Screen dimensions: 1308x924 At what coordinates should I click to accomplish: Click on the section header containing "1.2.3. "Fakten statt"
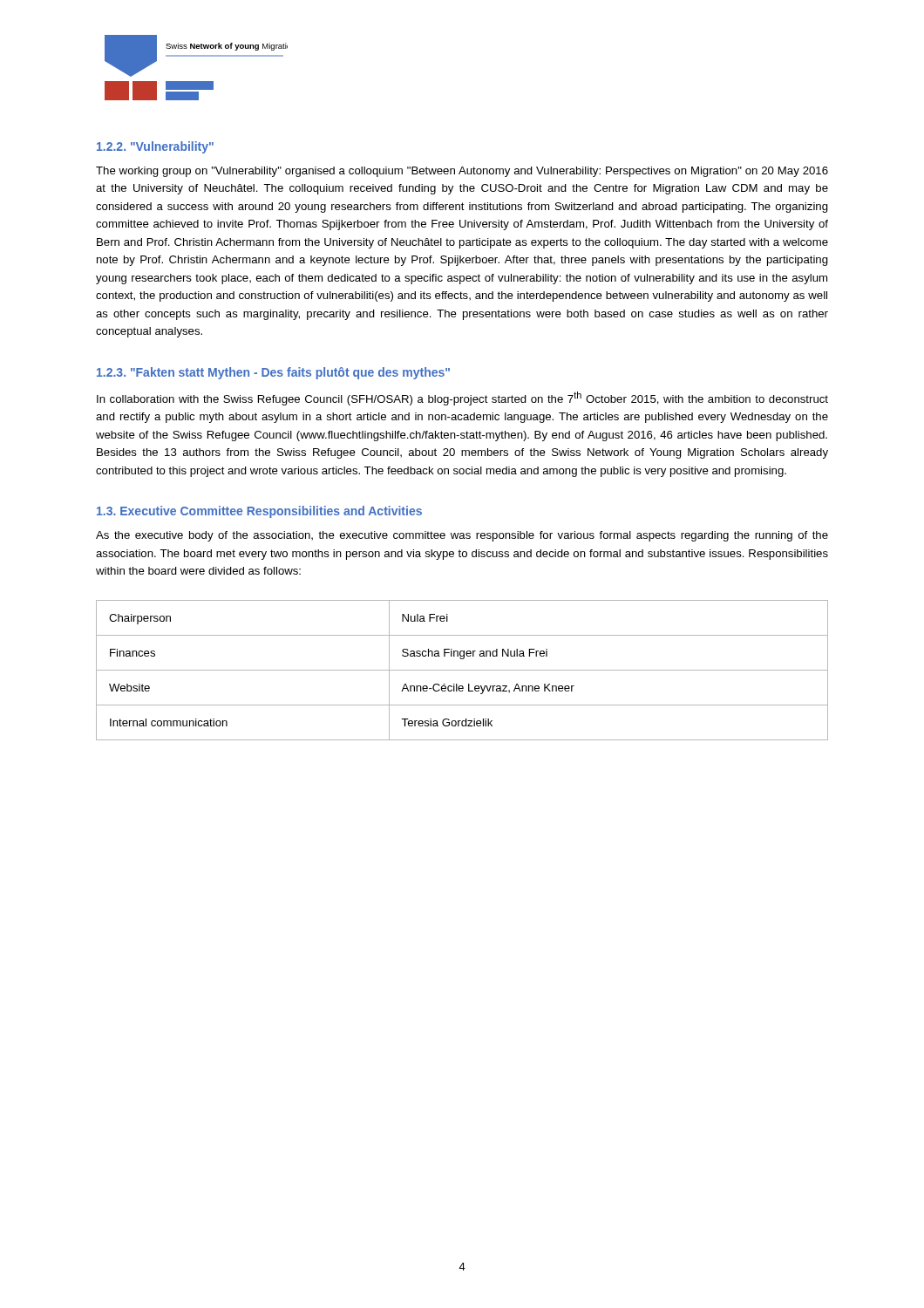click(273, 372)
